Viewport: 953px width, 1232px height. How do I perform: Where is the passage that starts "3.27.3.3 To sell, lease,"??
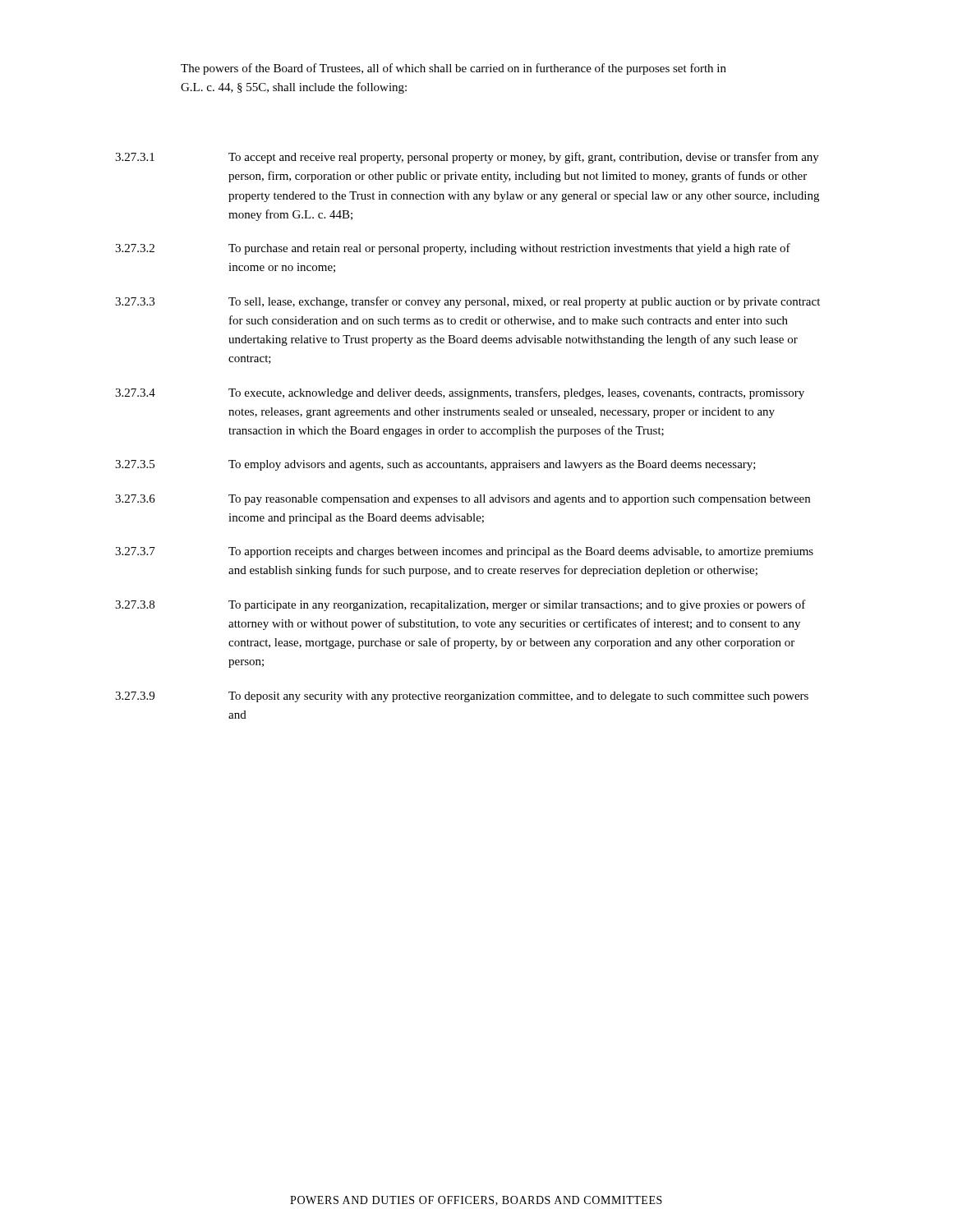click(468, 330)
